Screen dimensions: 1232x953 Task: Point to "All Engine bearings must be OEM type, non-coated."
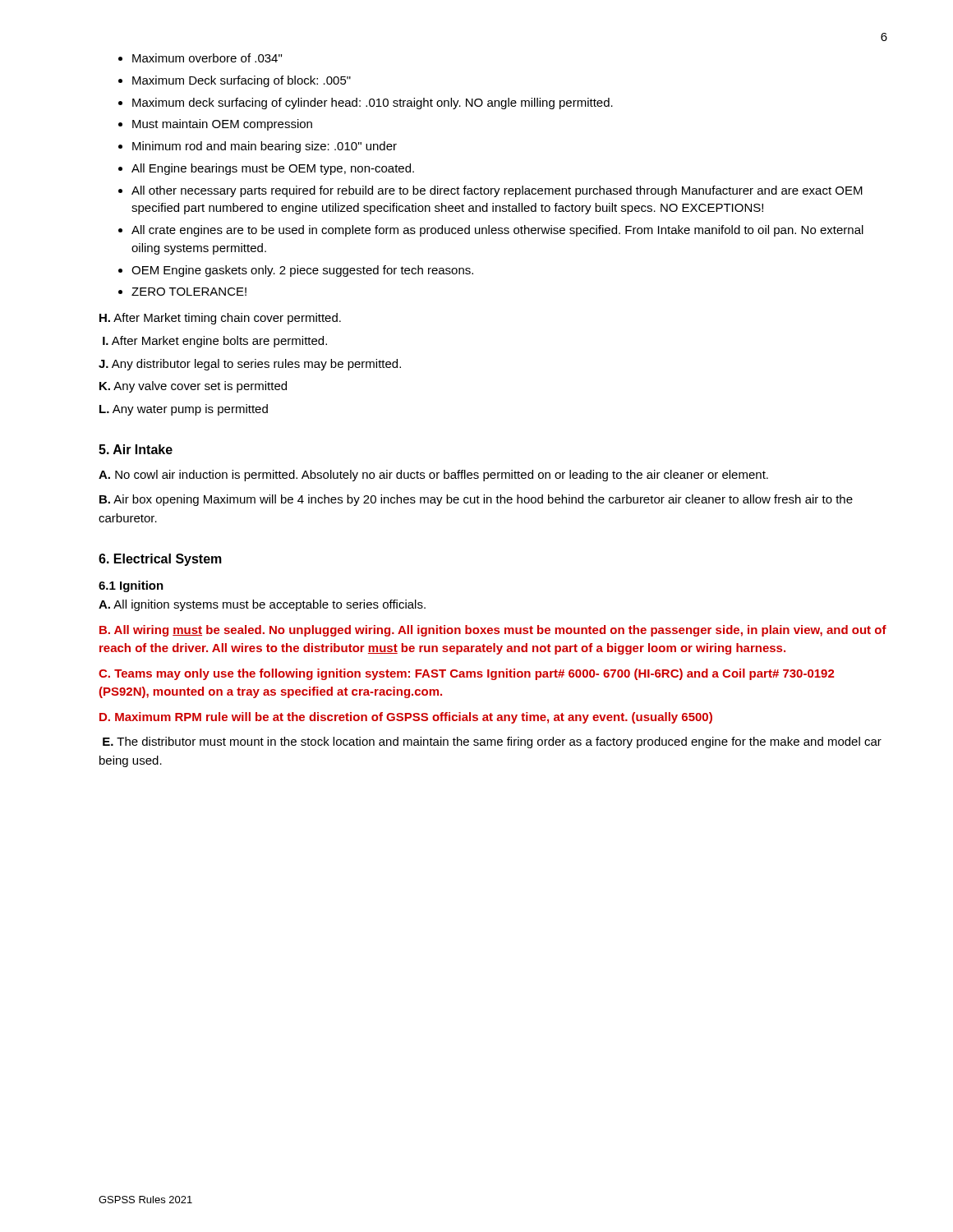273,168
